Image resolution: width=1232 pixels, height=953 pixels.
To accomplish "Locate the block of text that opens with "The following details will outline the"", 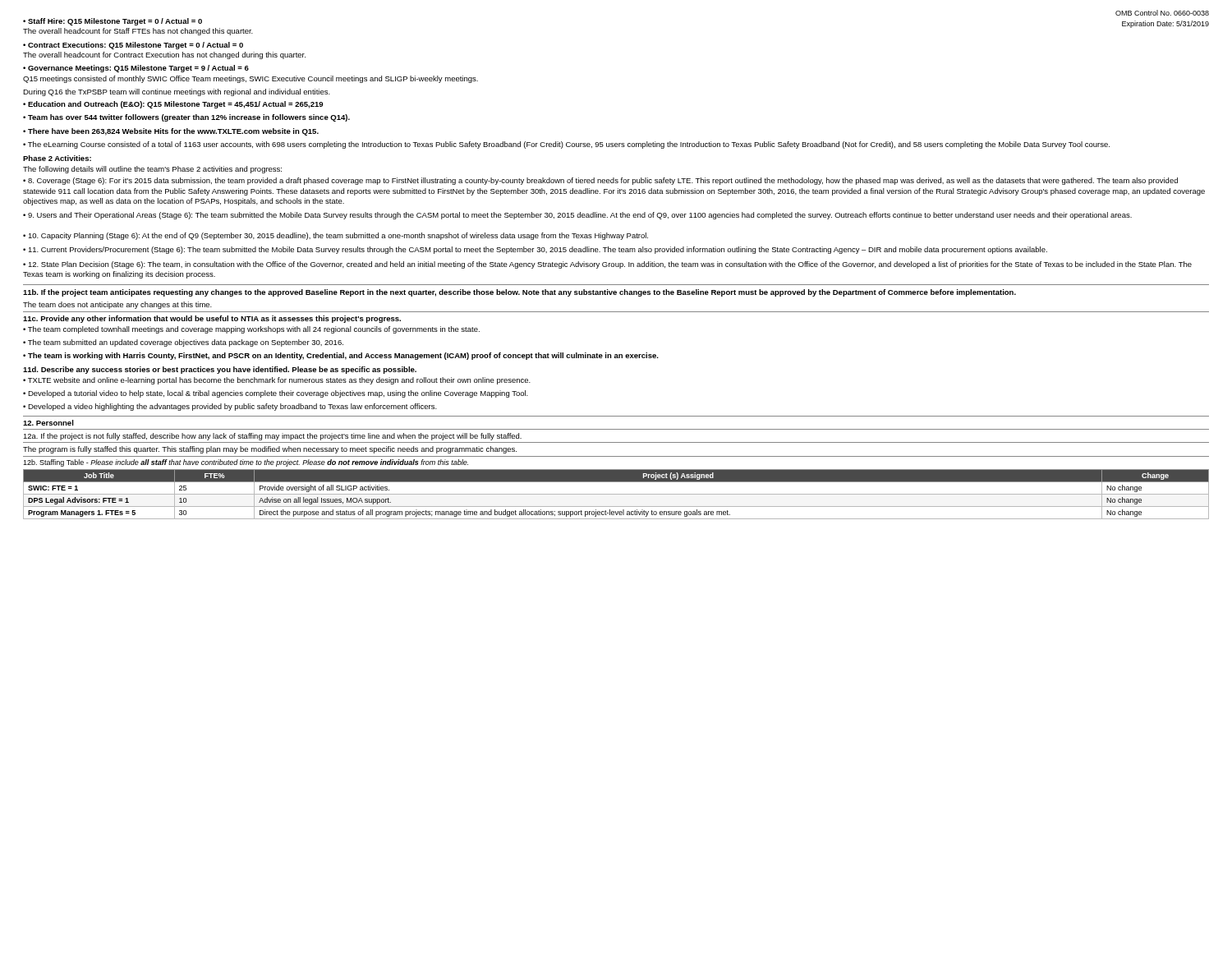I will 153,169.
